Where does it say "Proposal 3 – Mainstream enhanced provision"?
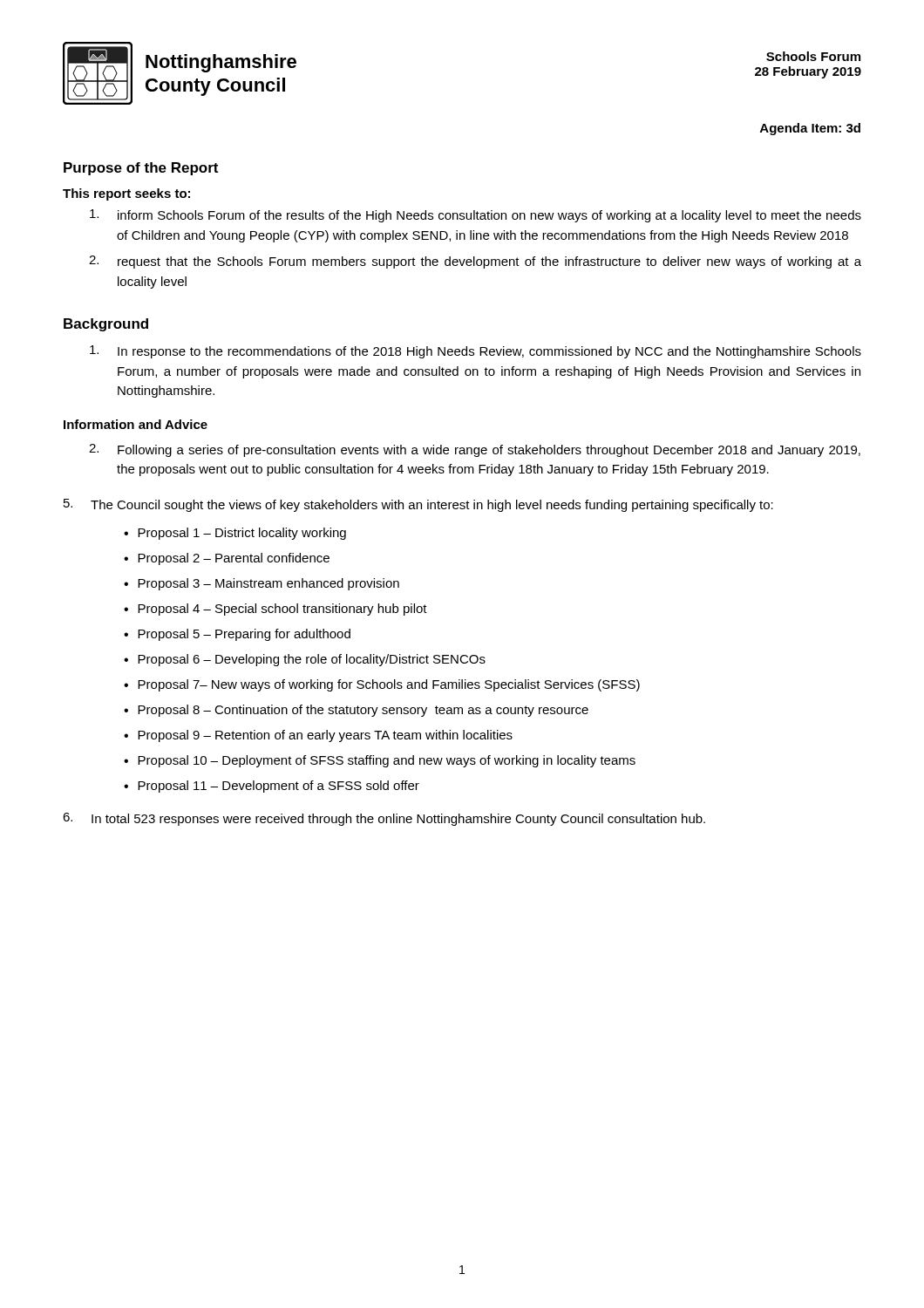This screenshot has width=924, height=1308. (269, 583)
